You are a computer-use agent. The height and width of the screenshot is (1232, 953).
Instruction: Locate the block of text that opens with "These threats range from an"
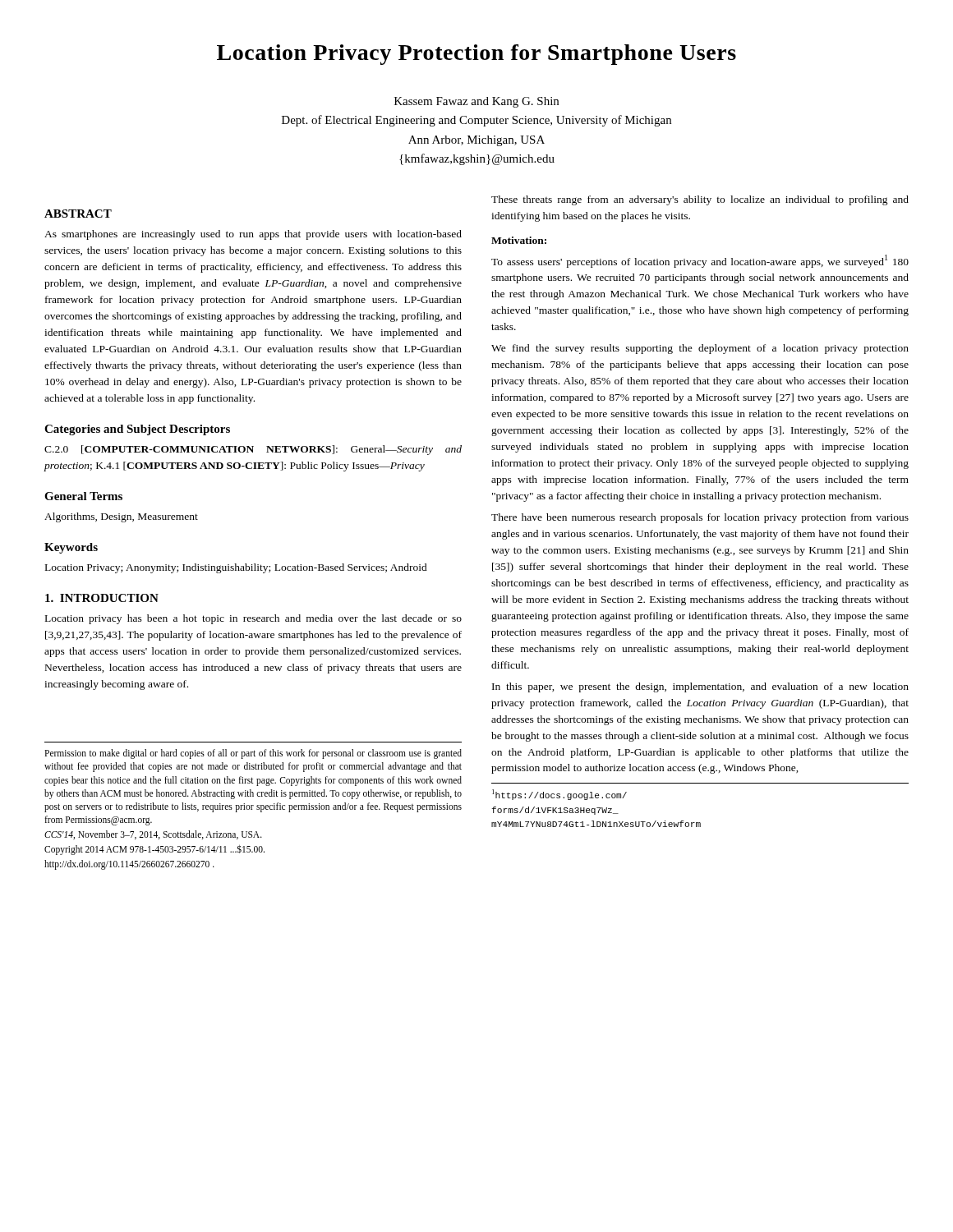700,208
